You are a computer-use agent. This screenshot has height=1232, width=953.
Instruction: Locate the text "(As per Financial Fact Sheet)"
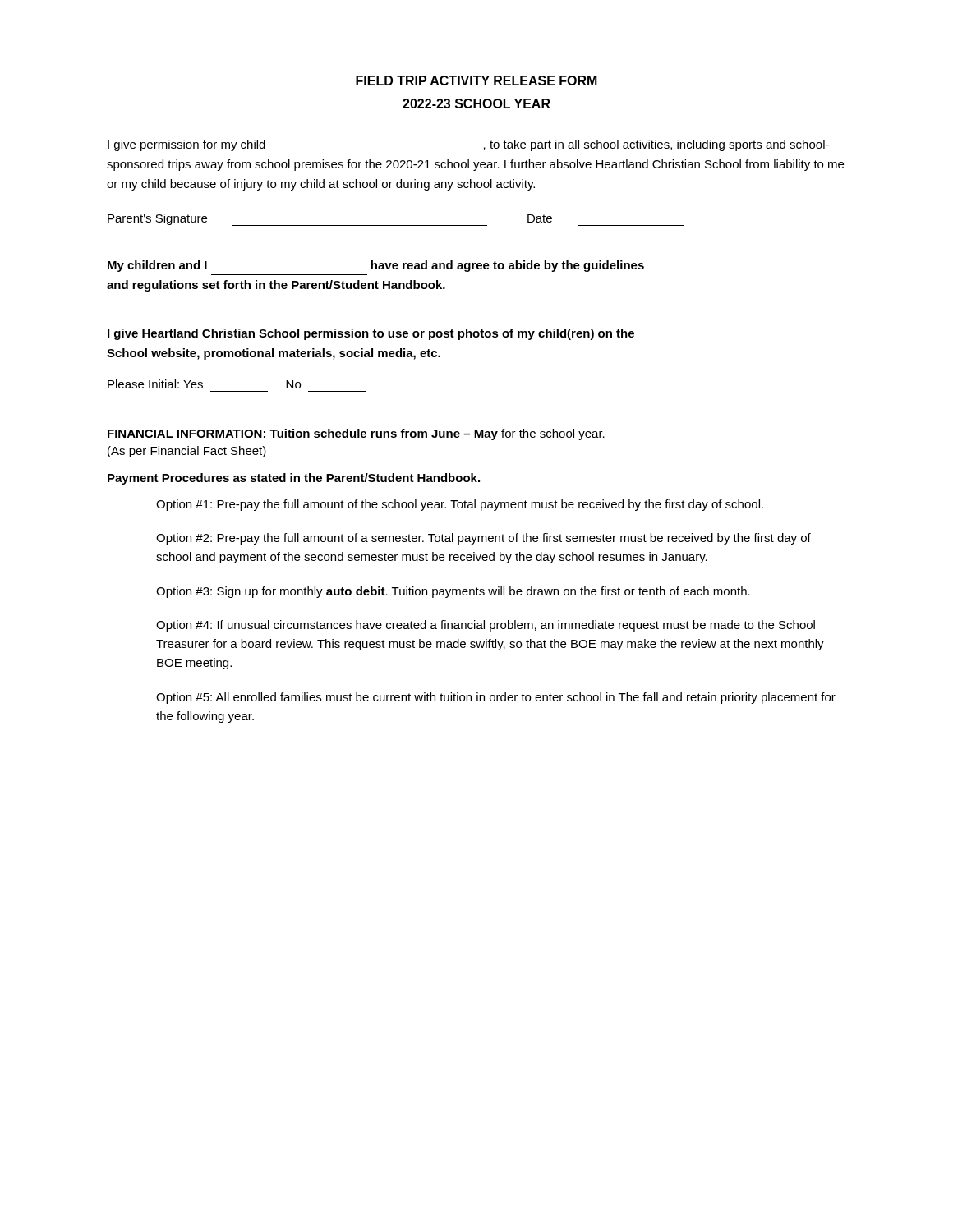click(187, 450)
